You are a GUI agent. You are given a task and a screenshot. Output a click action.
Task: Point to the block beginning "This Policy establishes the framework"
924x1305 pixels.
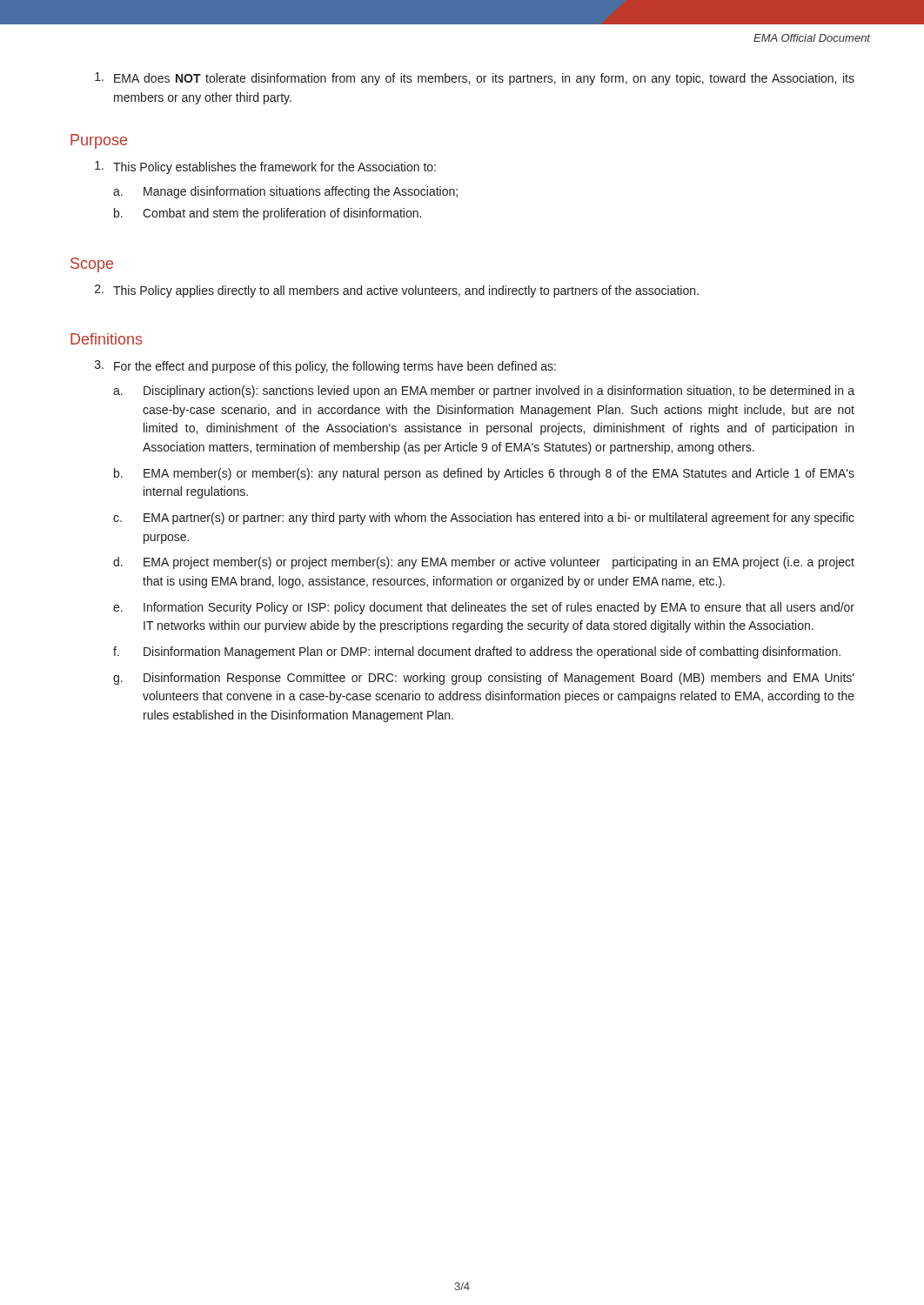(462, 192)
